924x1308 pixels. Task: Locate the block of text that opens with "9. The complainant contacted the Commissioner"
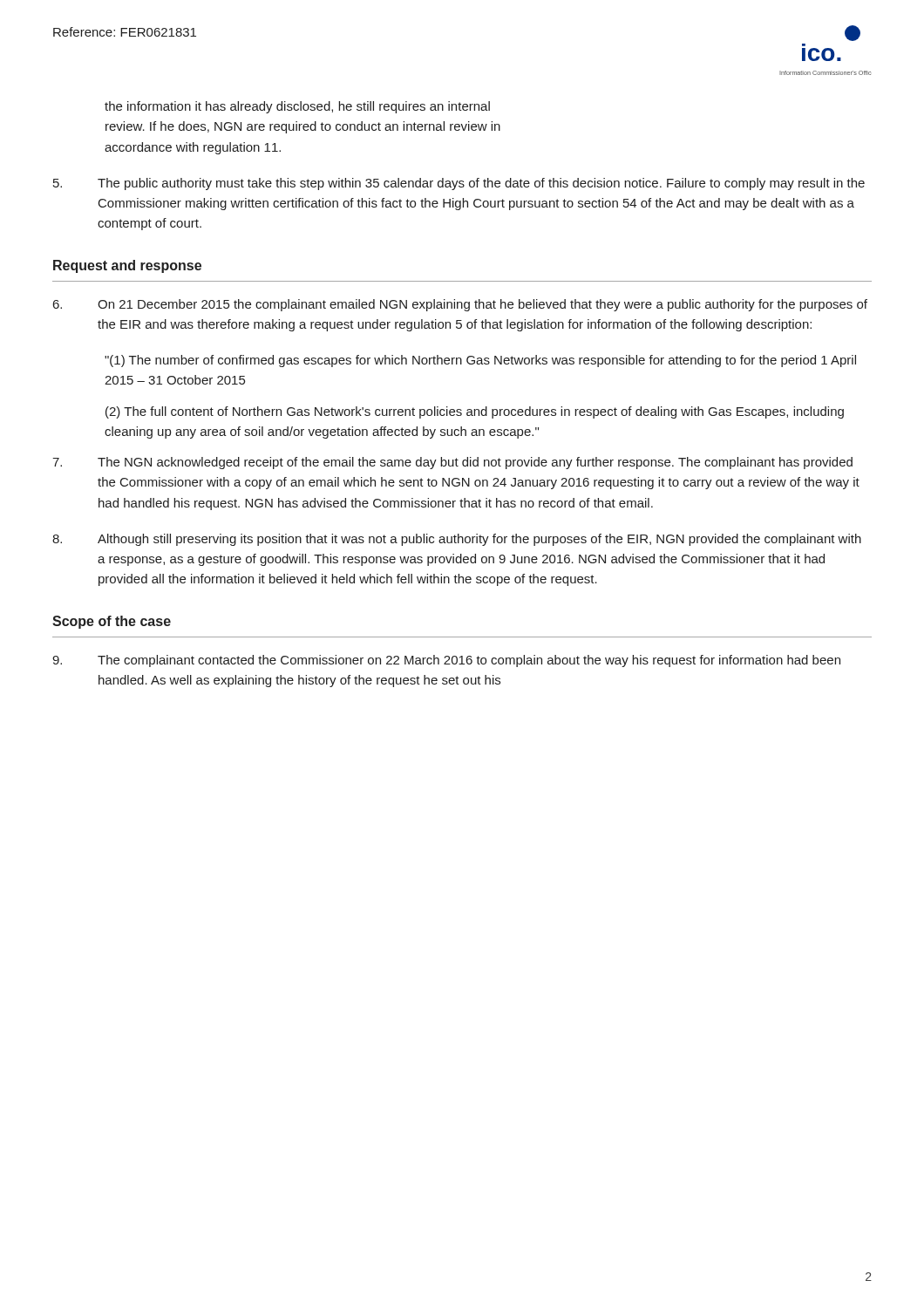tap(462, 669)
